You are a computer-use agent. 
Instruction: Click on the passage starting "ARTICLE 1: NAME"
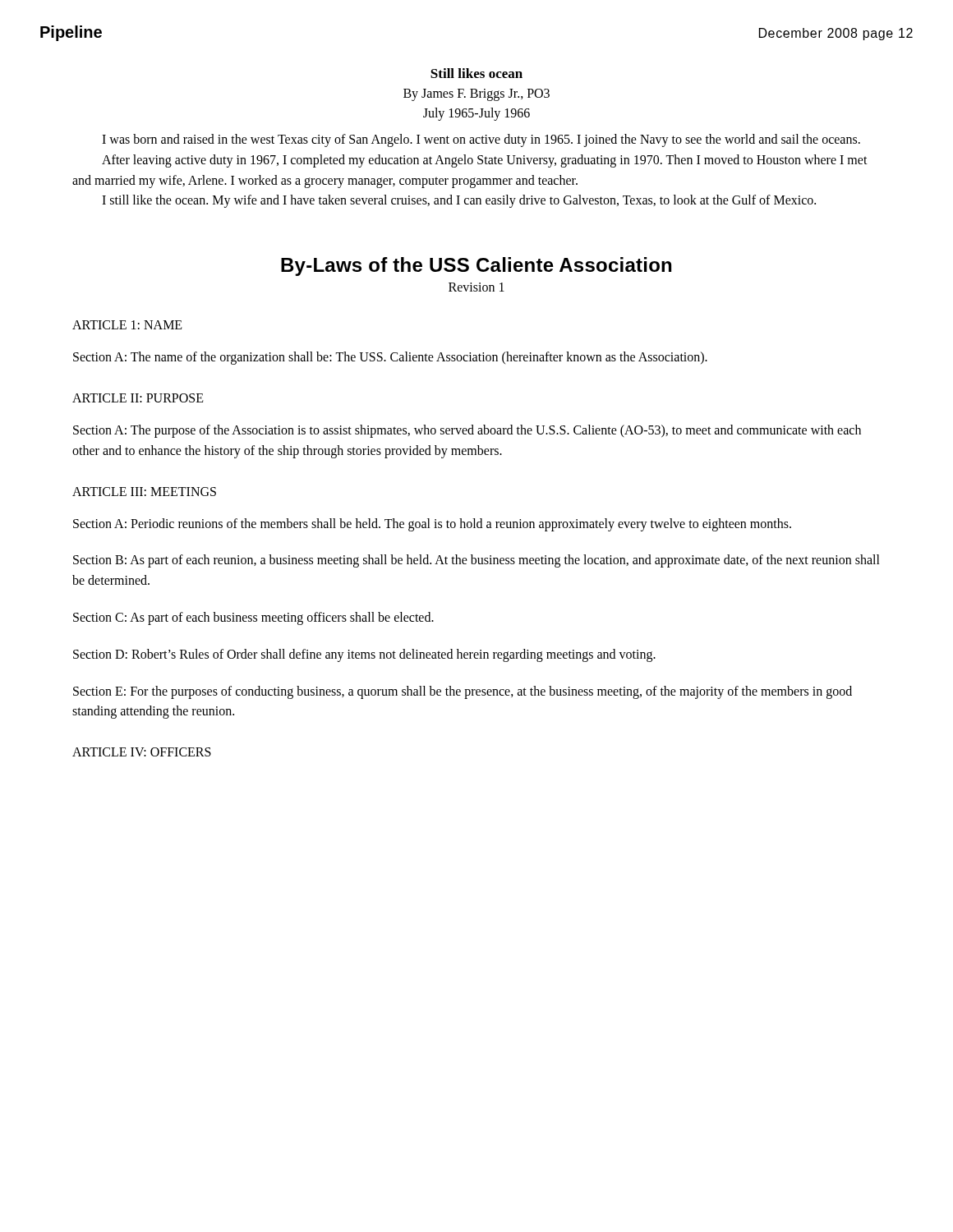pos(127,325)
